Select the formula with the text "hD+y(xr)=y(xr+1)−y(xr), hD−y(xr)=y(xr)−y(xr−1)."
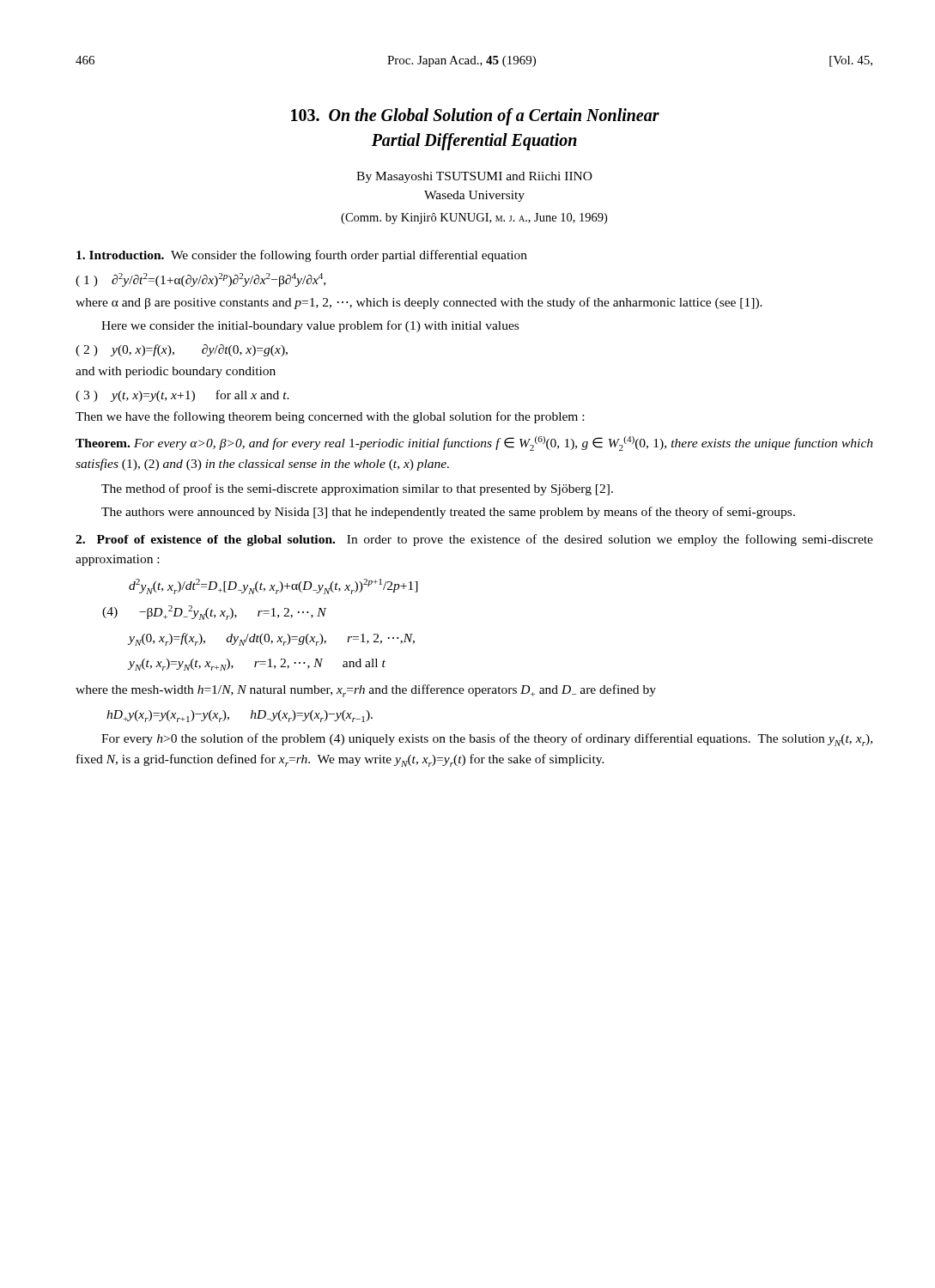The image size is (935, 1288). [x=240, y=715]
